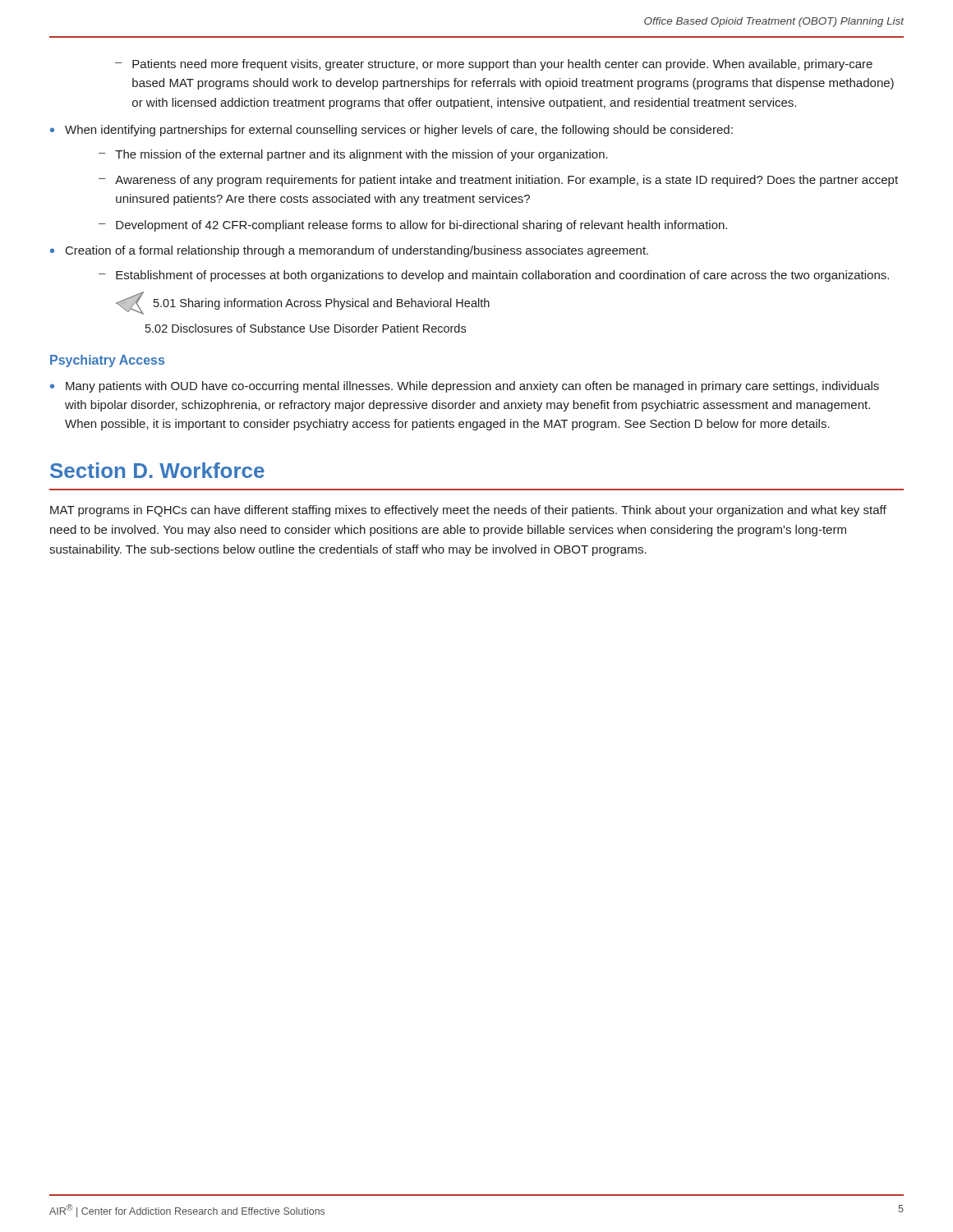Point to the block starting "Psychiatry Access"
This screenshot has height=1232, width=953.
point(107,360)
